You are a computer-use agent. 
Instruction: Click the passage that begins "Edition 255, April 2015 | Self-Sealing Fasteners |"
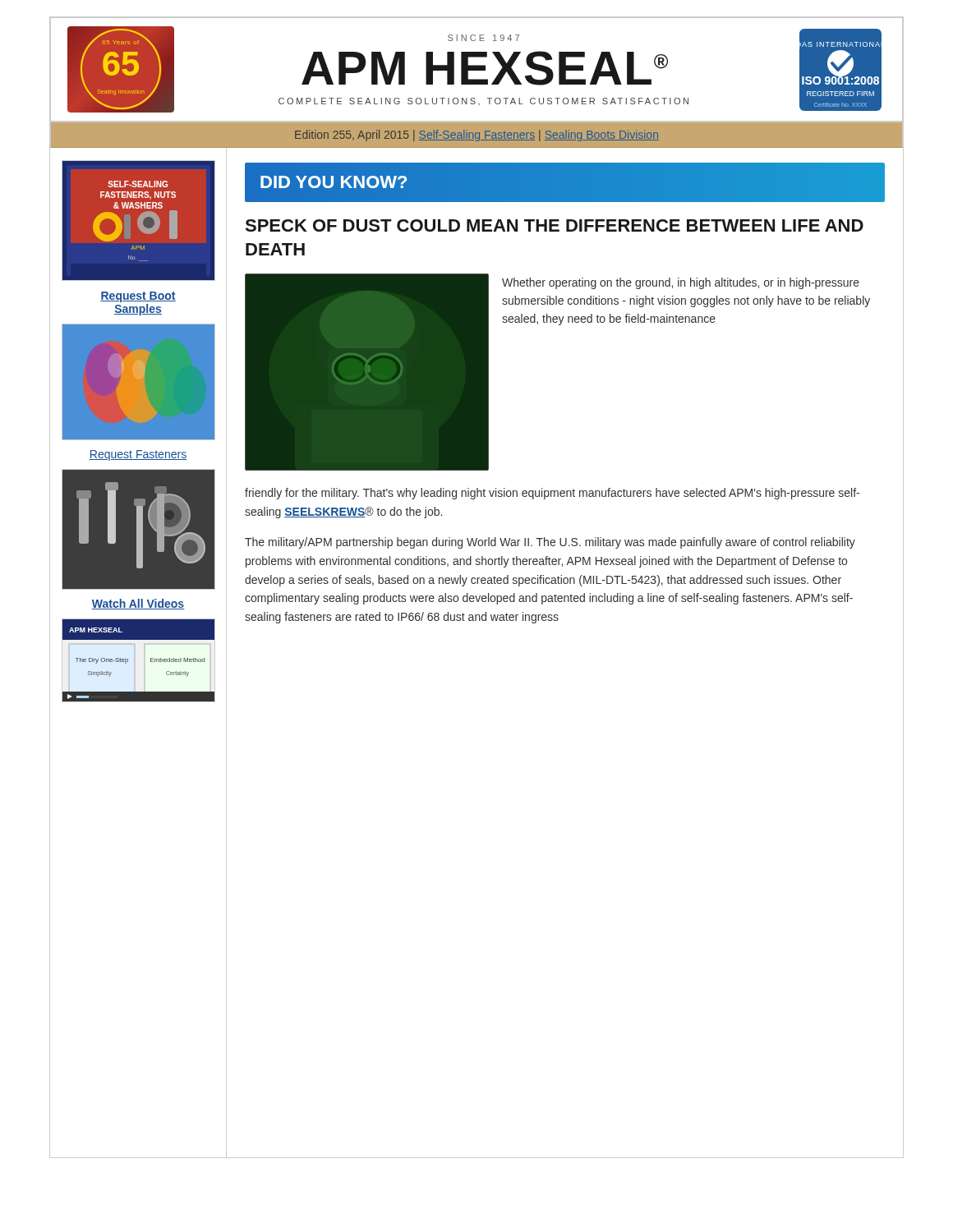(x=476, y=135)
